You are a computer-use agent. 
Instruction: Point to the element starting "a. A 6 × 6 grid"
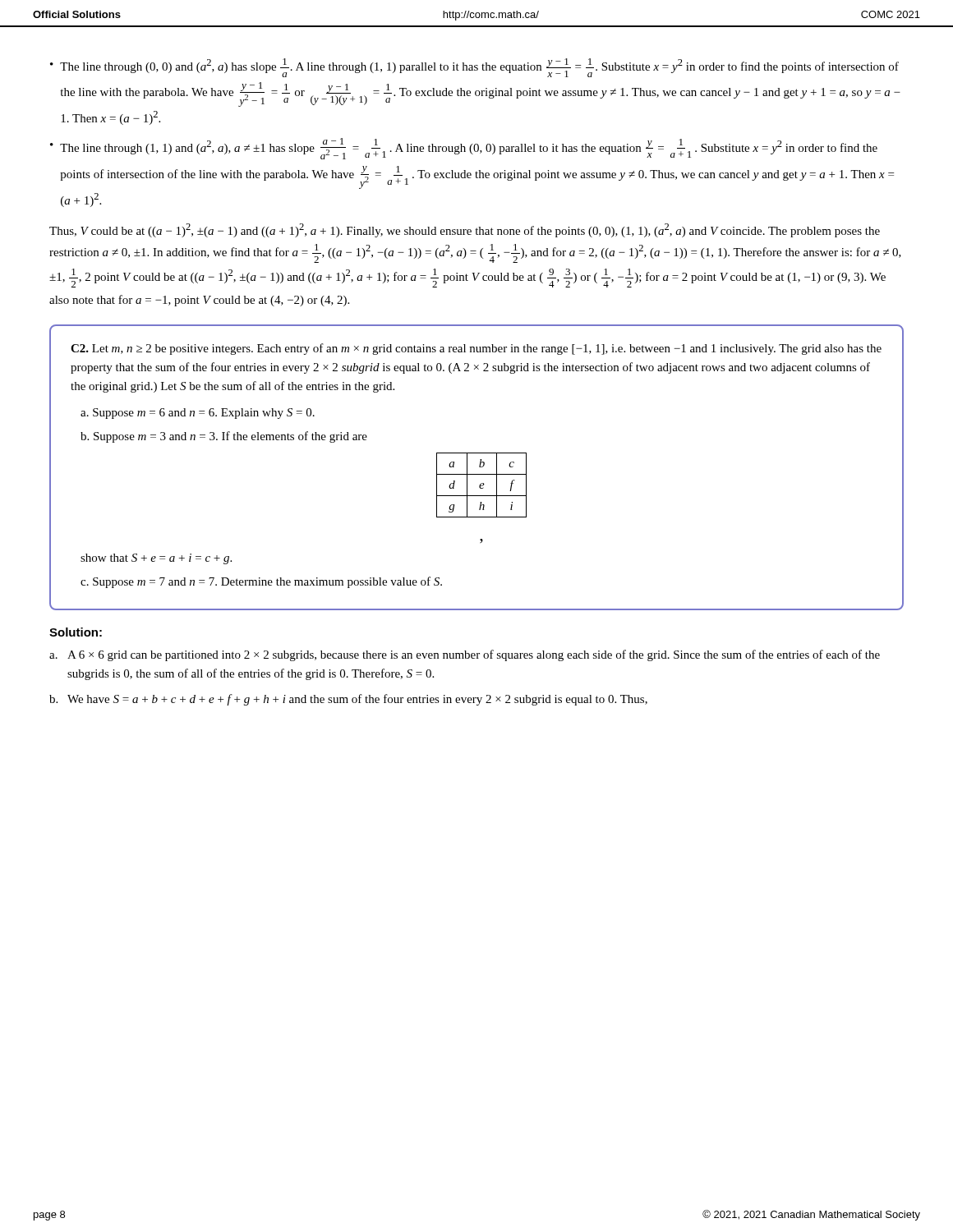(x=476, y=664)
